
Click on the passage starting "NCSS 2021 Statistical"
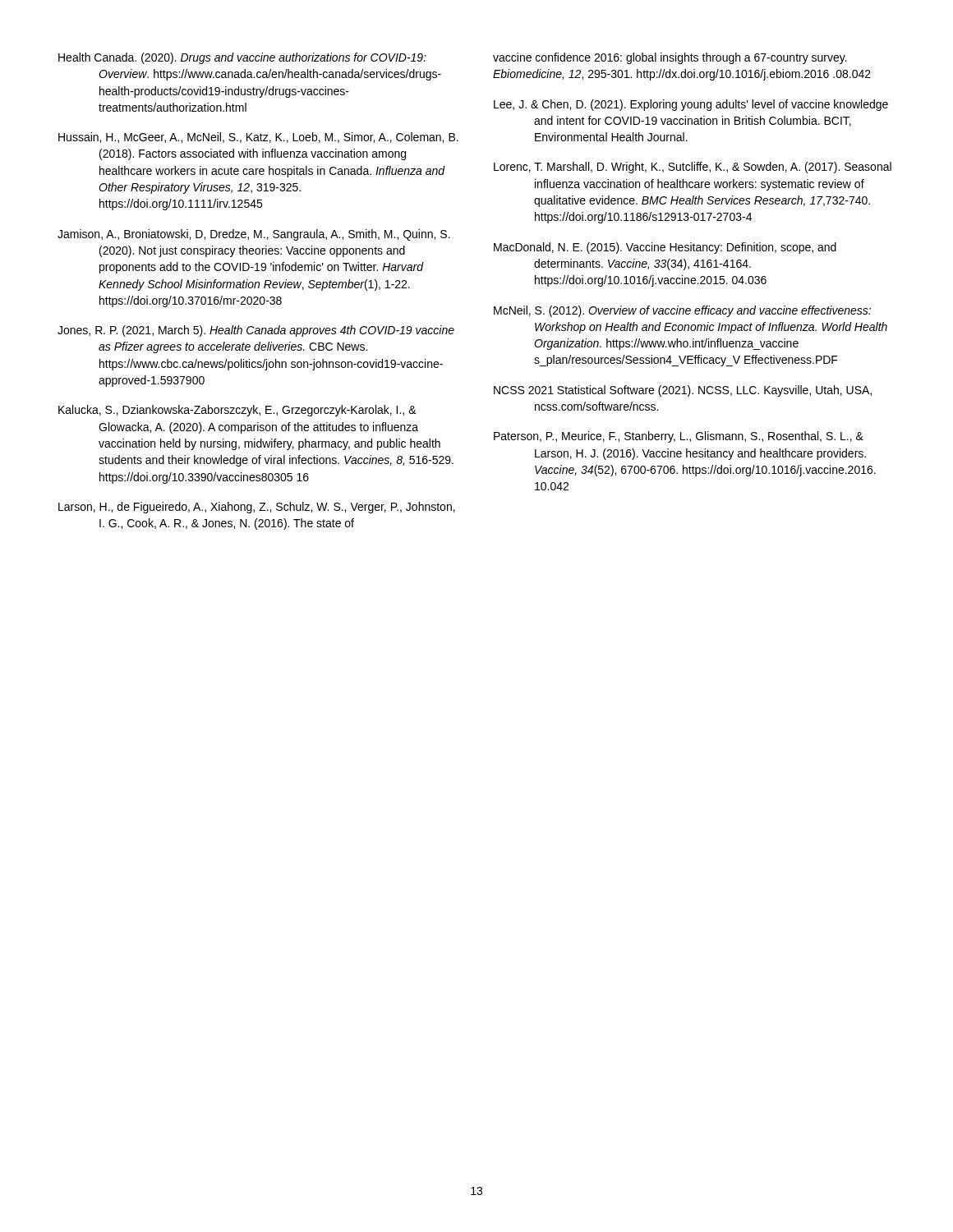pos(683,398)
